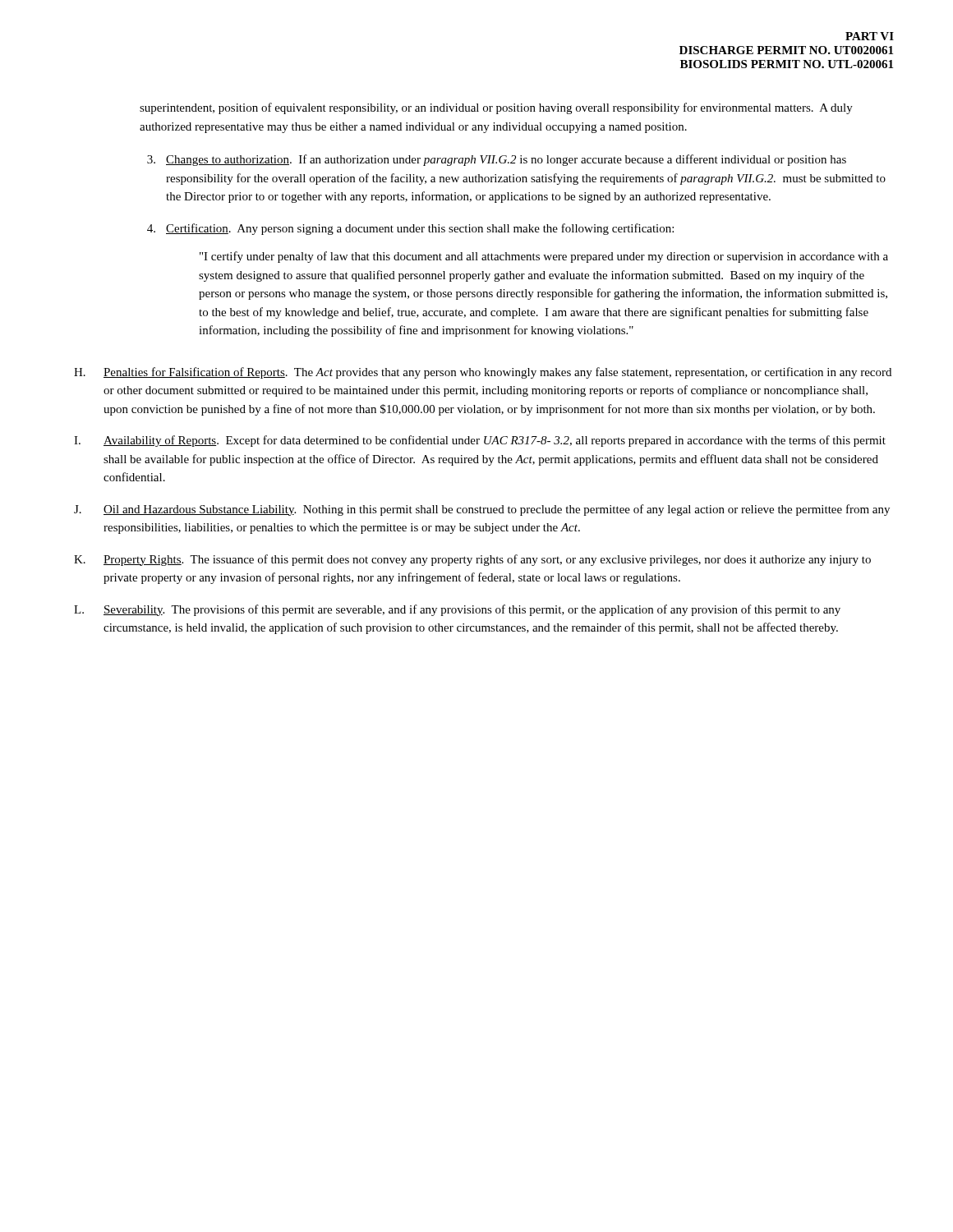Click the passage that begins "3. Changes to authorization. If an"

point(484,178)
